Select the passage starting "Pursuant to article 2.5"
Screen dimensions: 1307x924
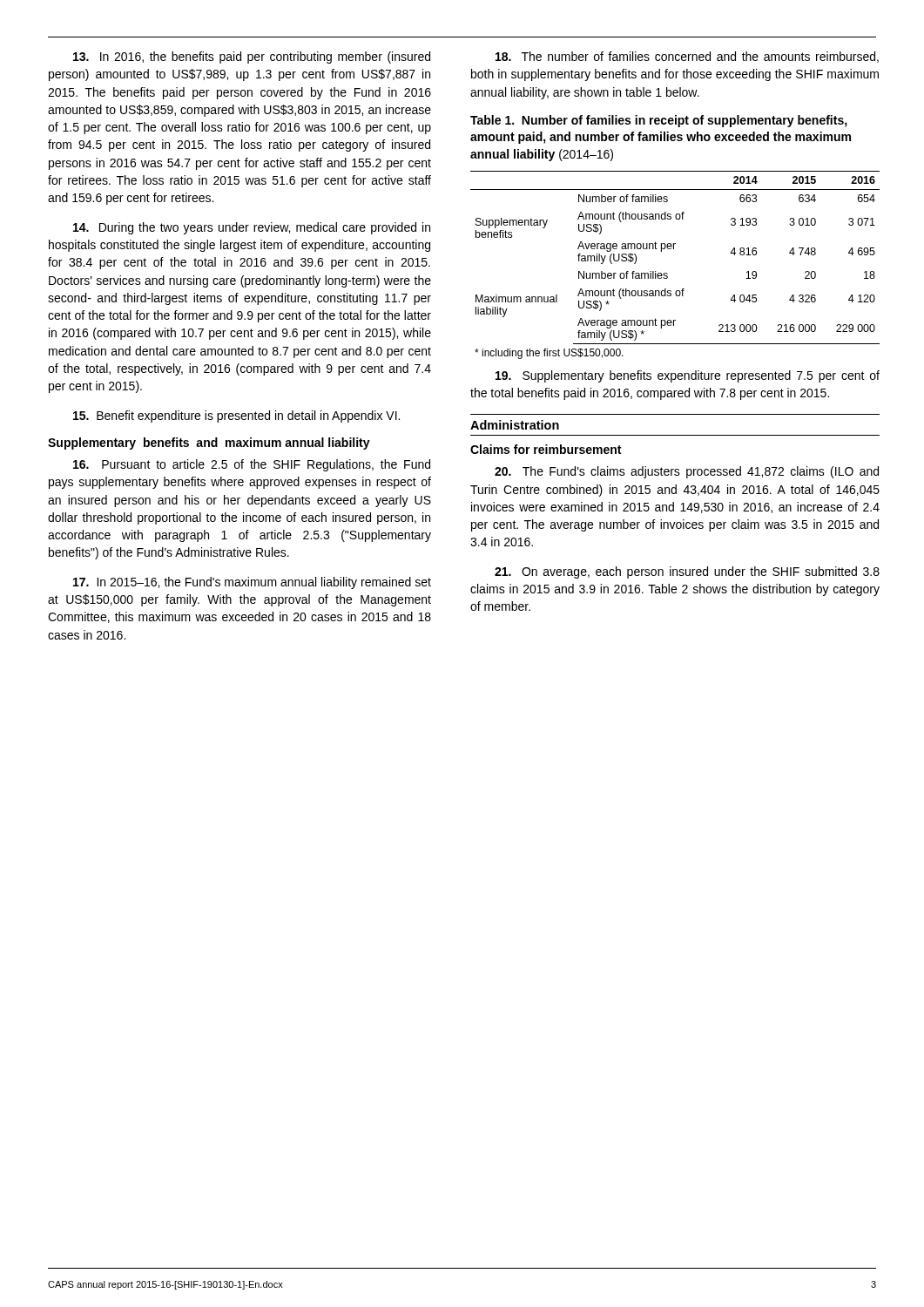point(239,509)
